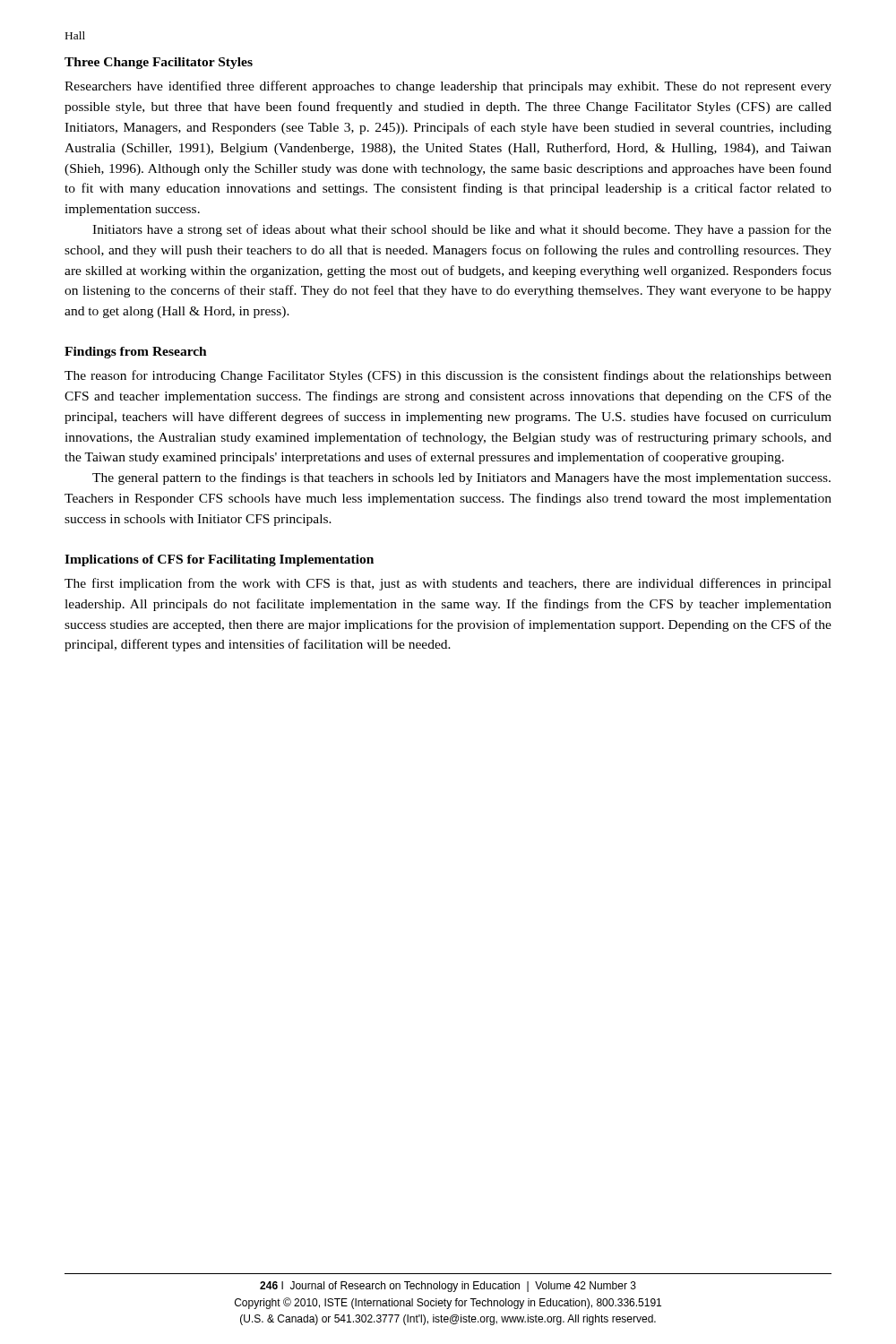896x1344 pixels.
Task: Where does it say "Findings from Research"?
Action: coord(136,351)
